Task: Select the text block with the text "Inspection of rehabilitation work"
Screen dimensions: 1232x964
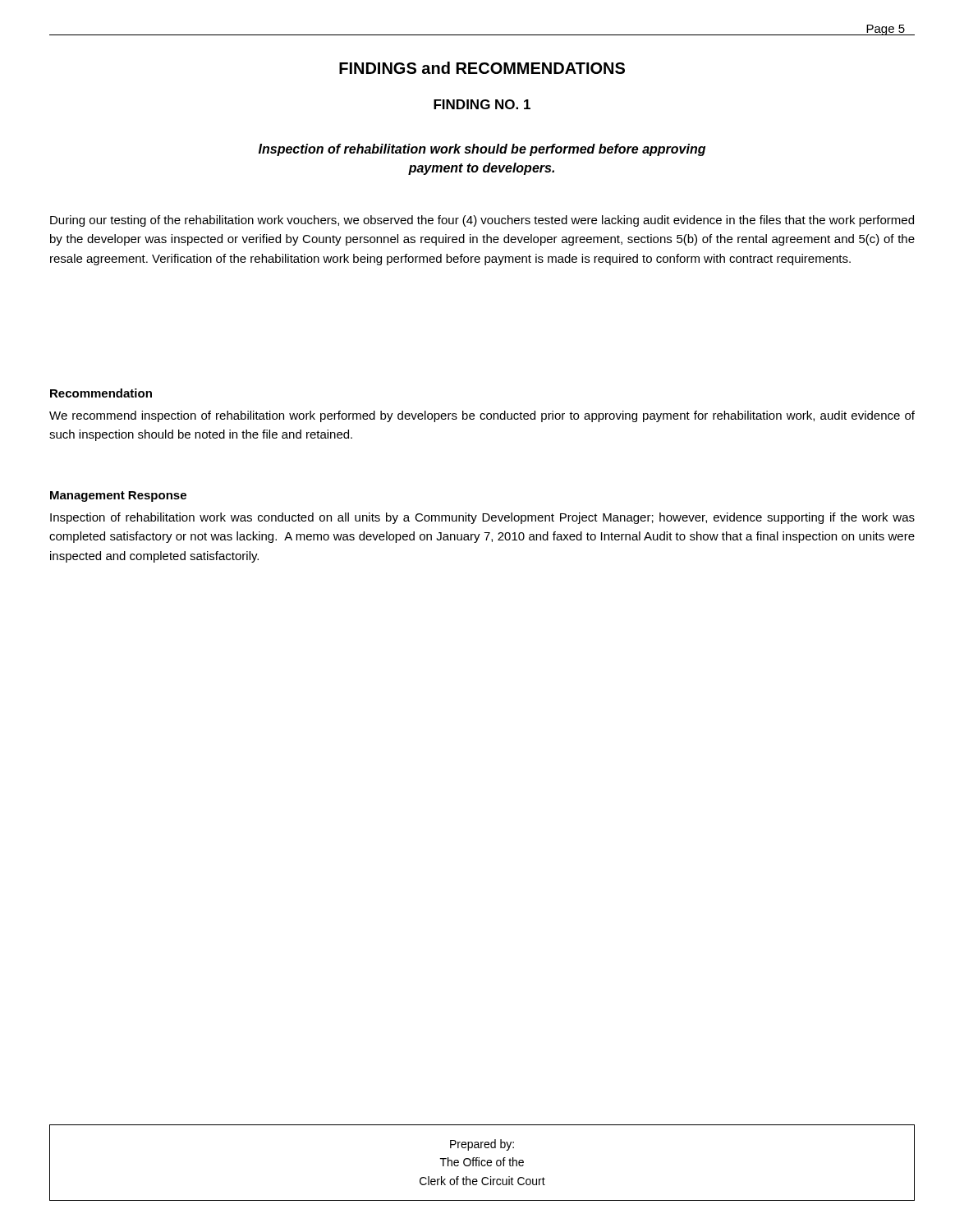Action: [x=482, y=536]
